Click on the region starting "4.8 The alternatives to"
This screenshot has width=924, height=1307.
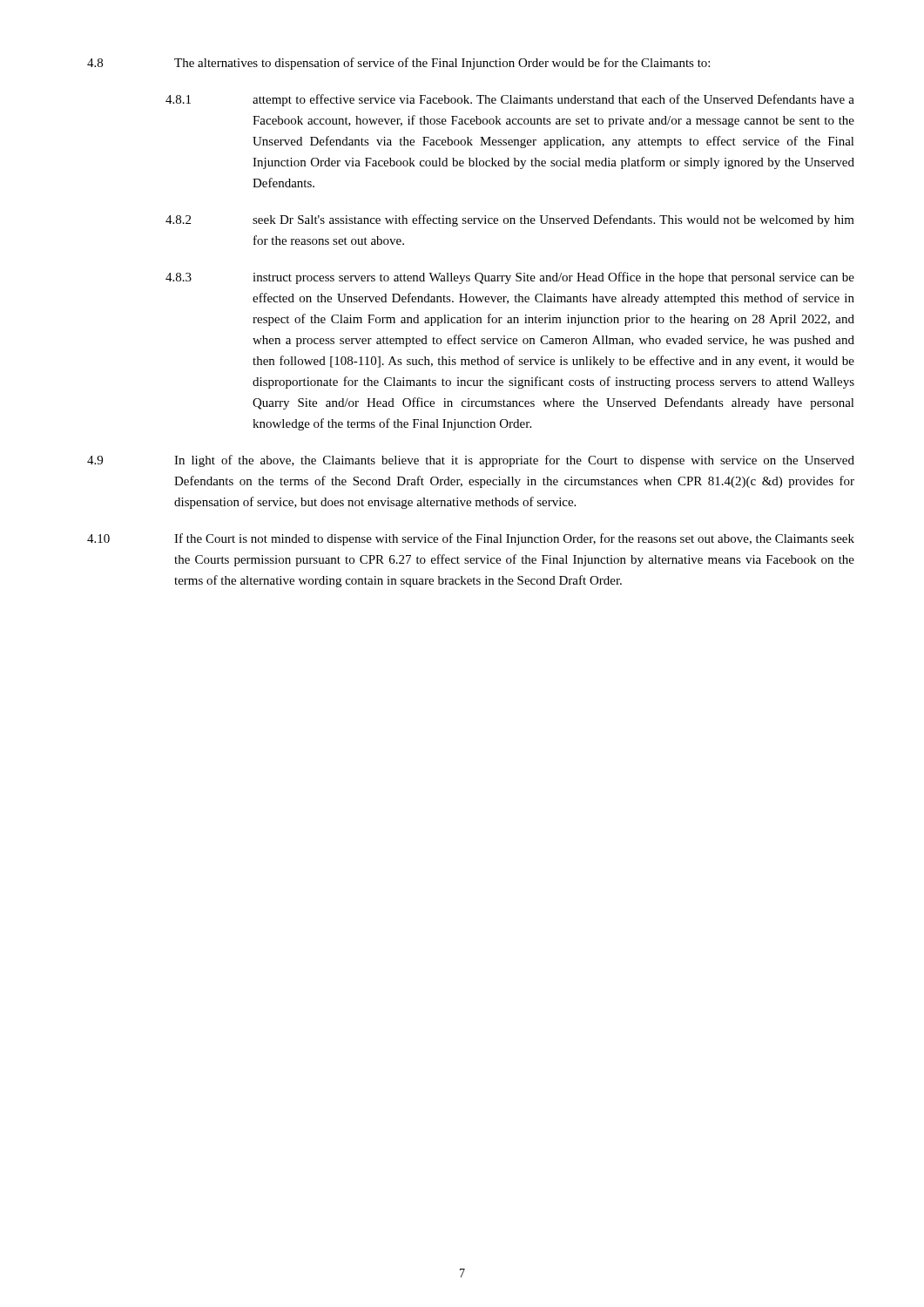pos(471,63)
